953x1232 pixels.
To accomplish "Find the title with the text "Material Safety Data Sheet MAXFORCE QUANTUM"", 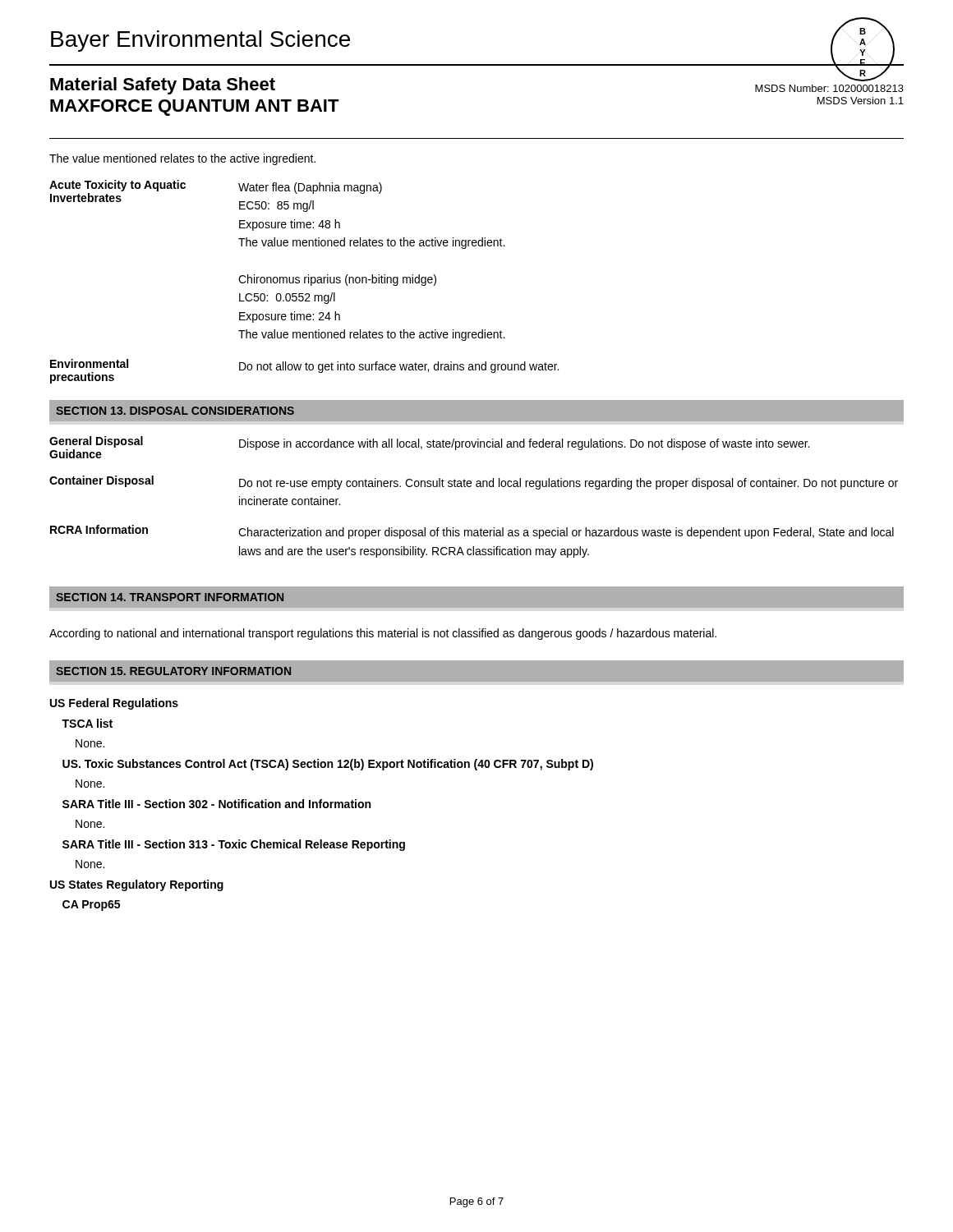I will tap(194, 95).
